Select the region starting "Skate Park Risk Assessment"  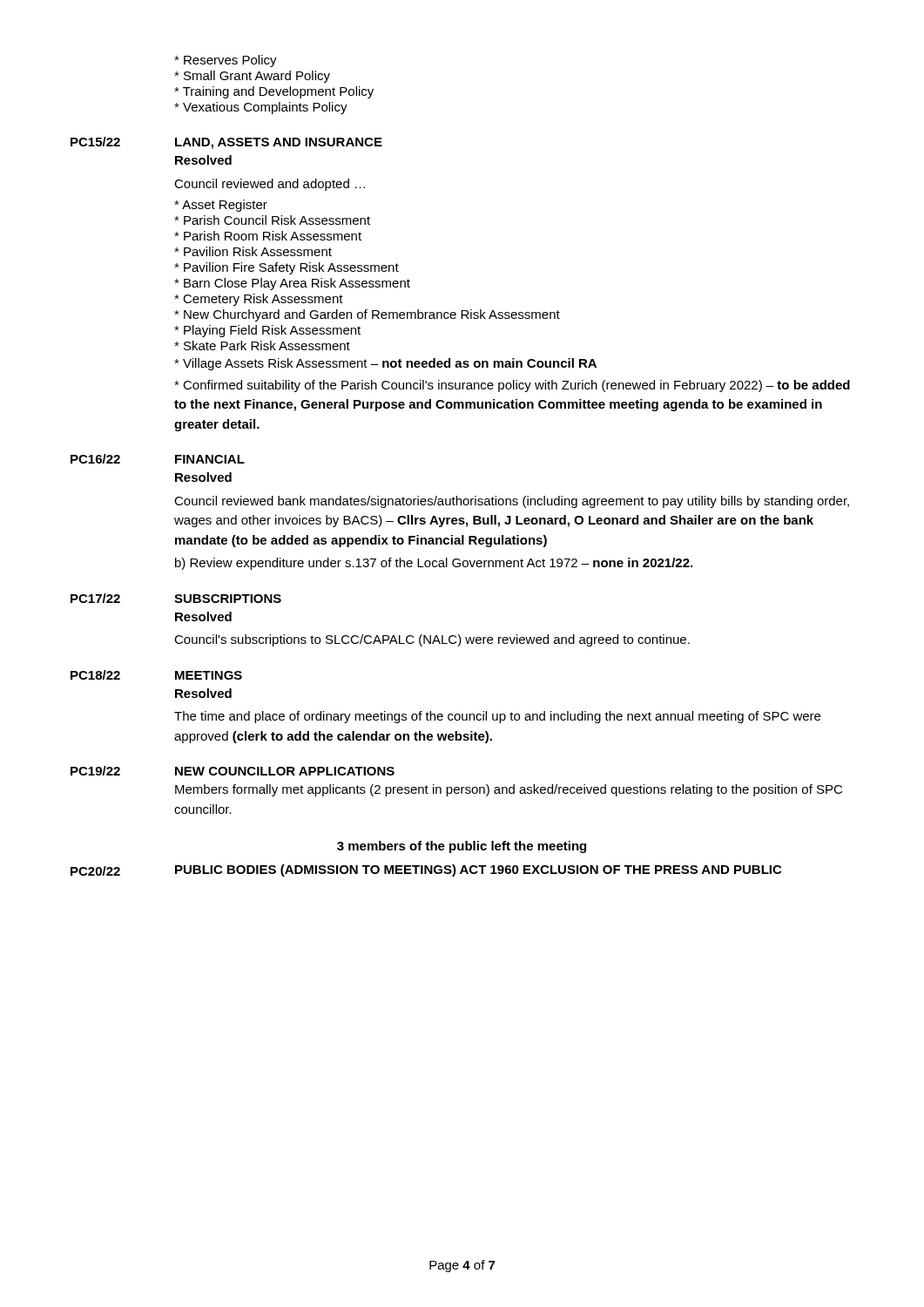262,346
